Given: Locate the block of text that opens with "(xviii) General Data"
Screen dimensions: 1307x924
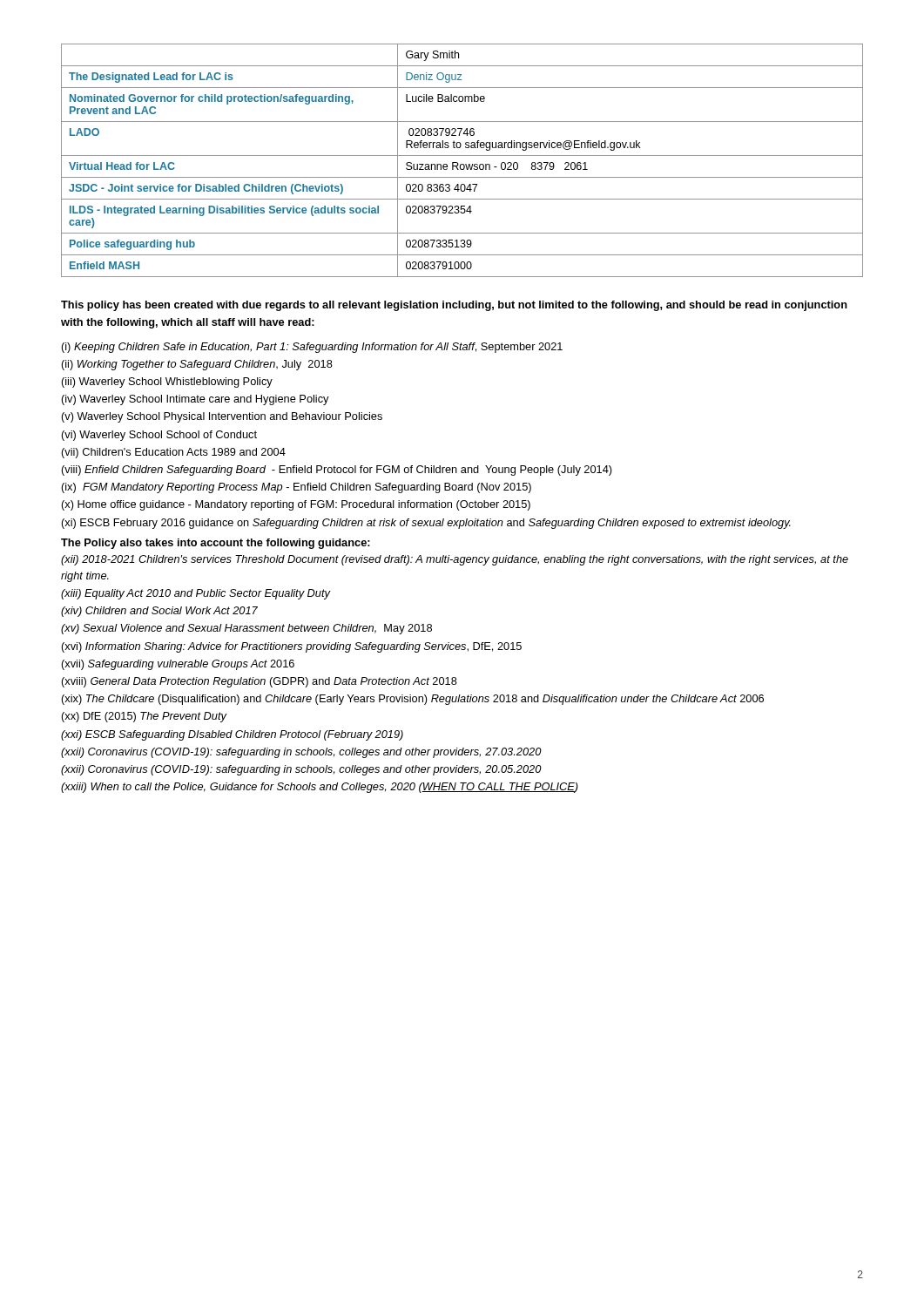Looking at the screenshot, I should pyautogui.click(x=259, y=681).
